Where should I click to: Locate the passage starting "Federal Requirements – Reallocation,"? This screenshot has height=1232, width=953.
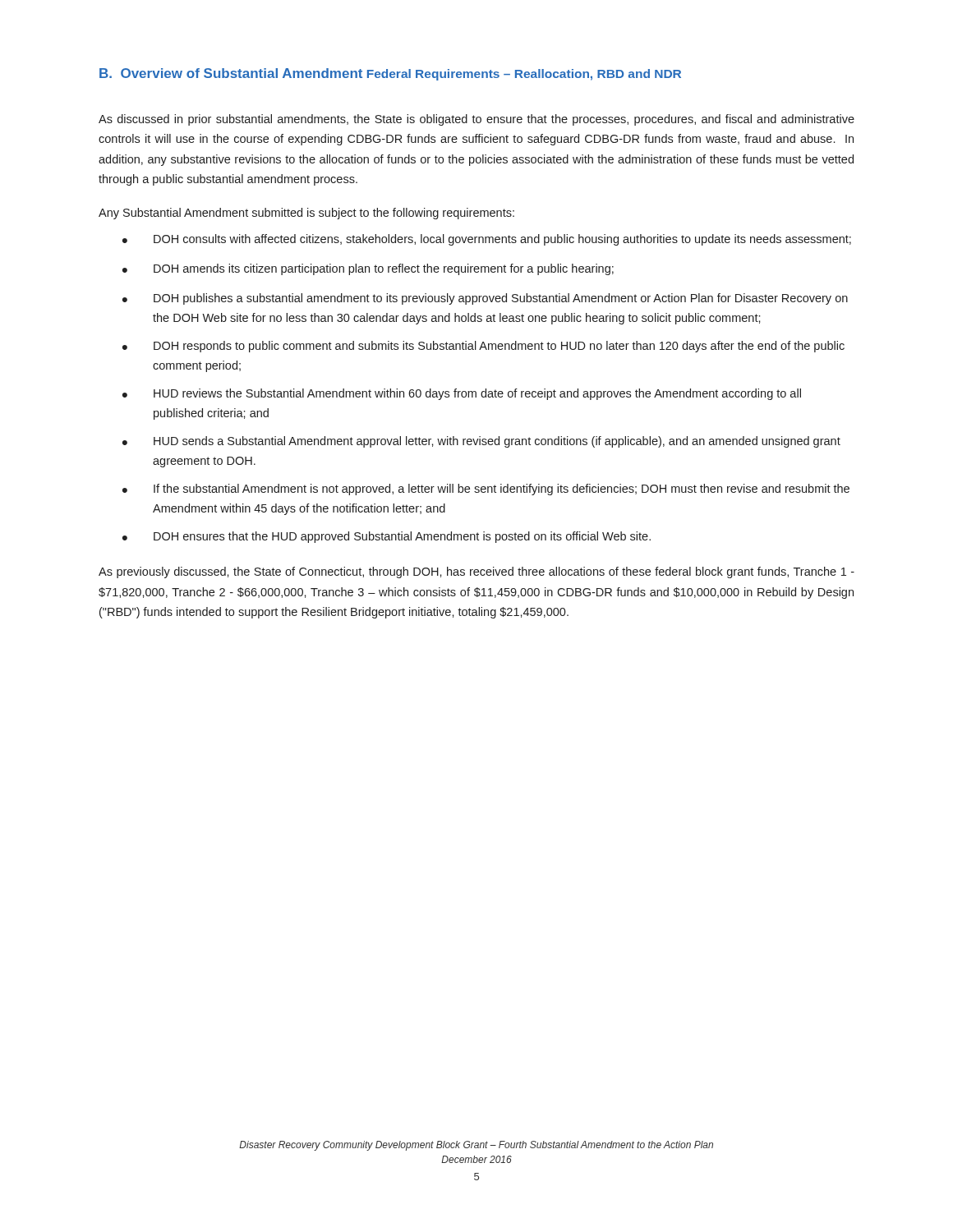coord(524,74)
